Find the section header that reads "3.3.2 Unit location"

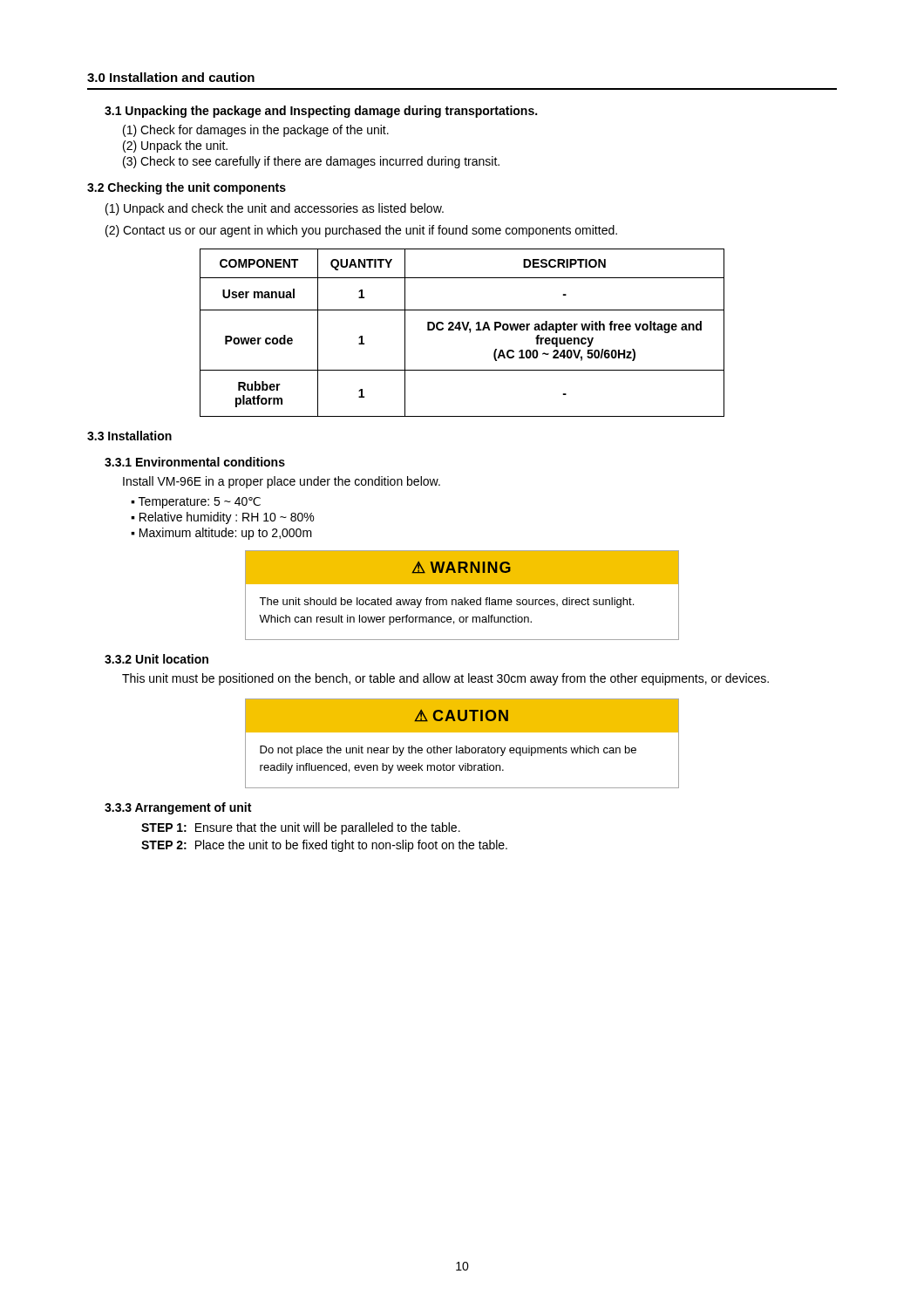pos(156,659)
